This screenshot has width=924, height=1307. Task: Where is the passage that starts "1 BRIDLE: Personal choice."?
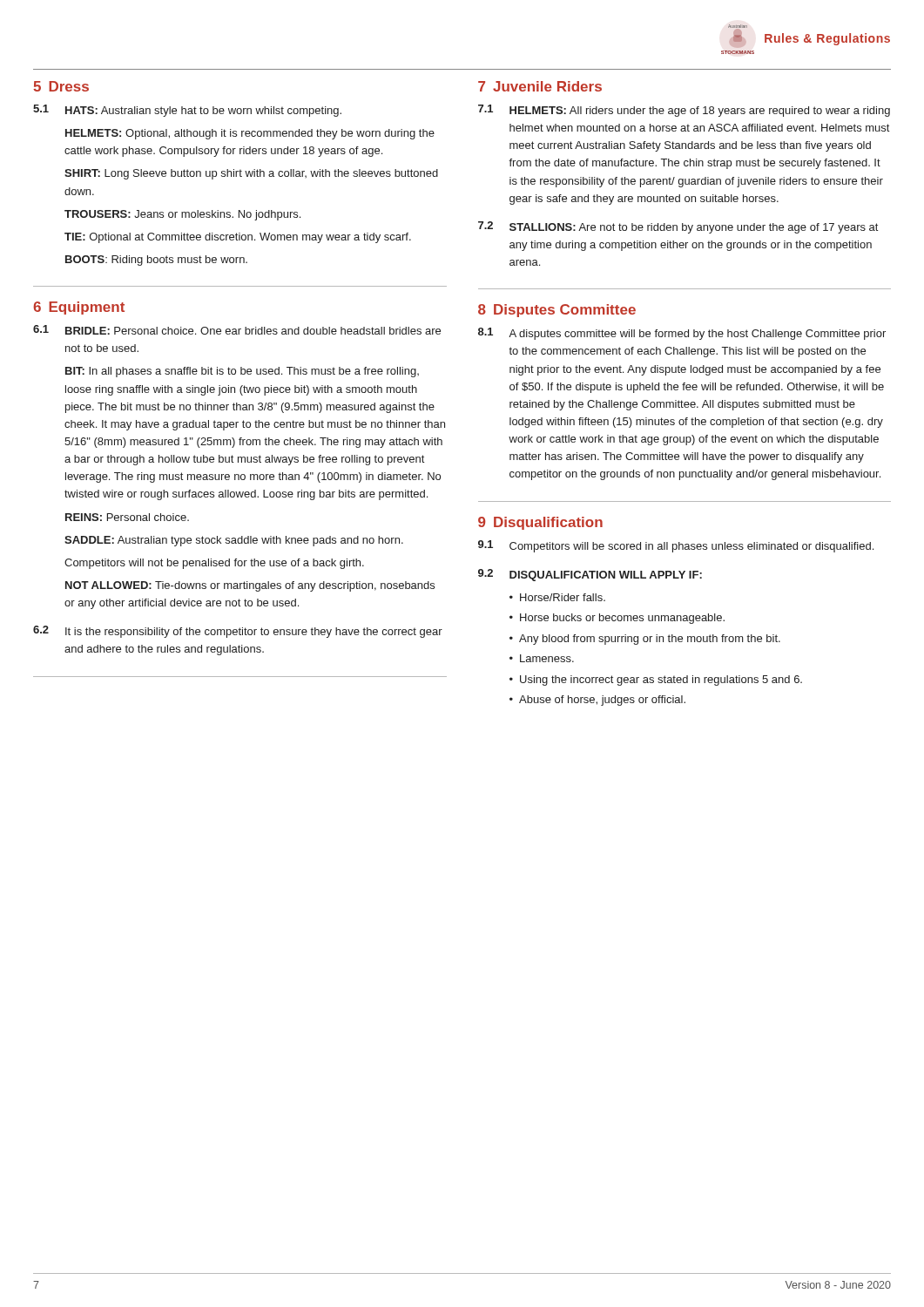(x=240, y=470)
